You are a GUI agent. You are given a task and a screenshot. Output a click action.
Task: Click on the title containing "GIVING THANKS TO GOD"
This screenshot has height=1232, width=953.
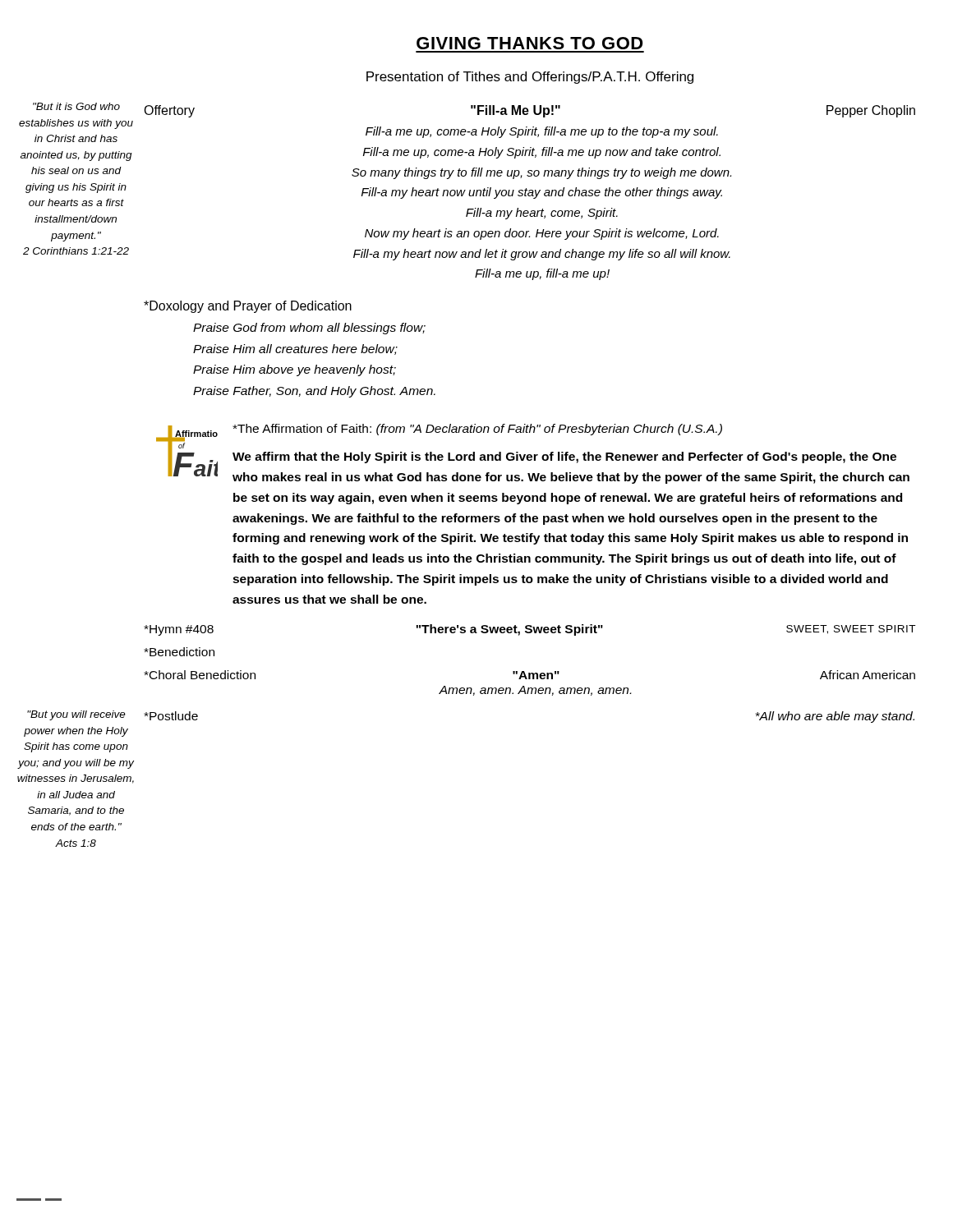tap(530, 43)
